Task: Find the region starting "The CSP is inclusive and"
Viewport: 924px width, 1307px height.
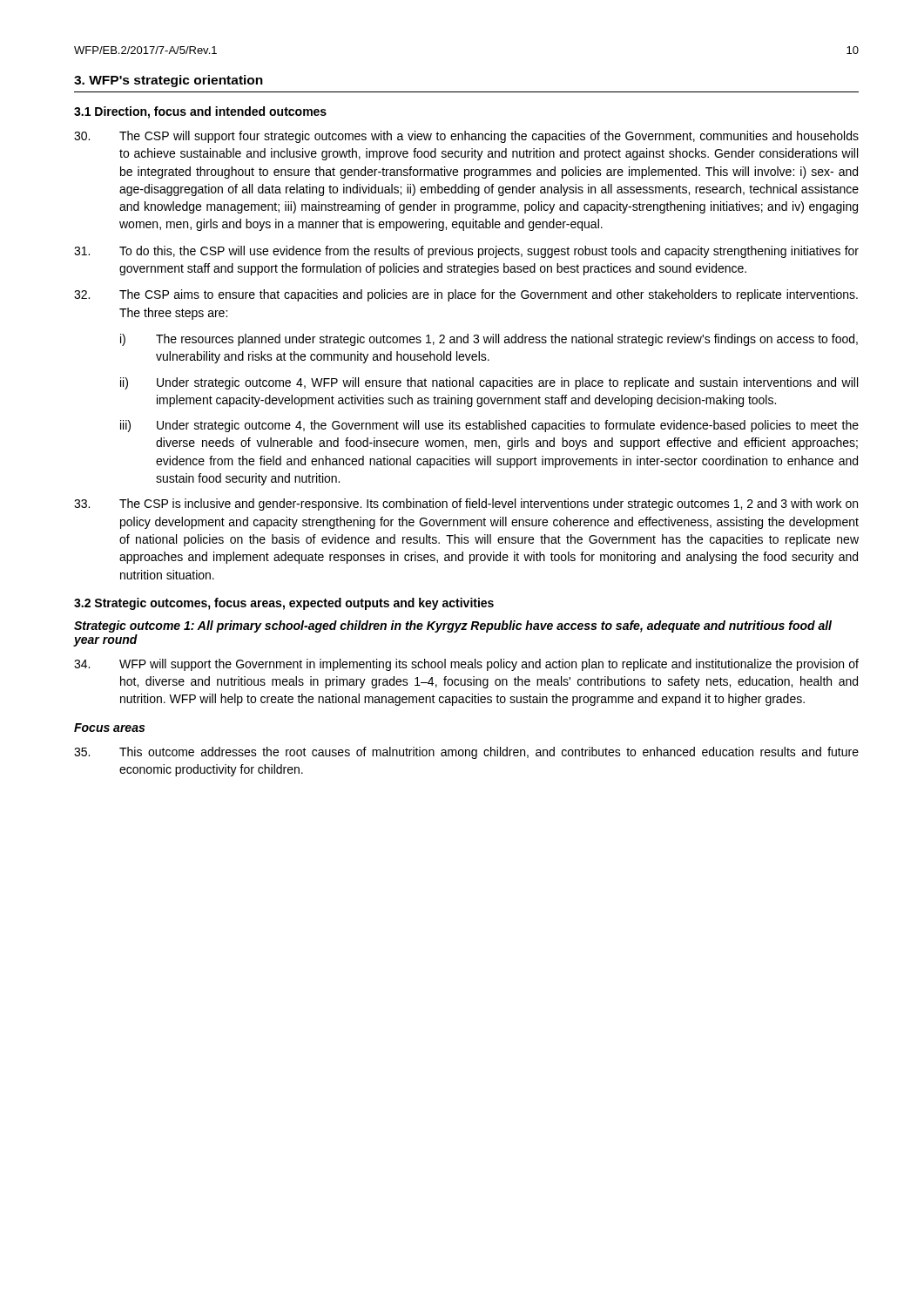Action: pyautogui.click(x=466, y=539)
